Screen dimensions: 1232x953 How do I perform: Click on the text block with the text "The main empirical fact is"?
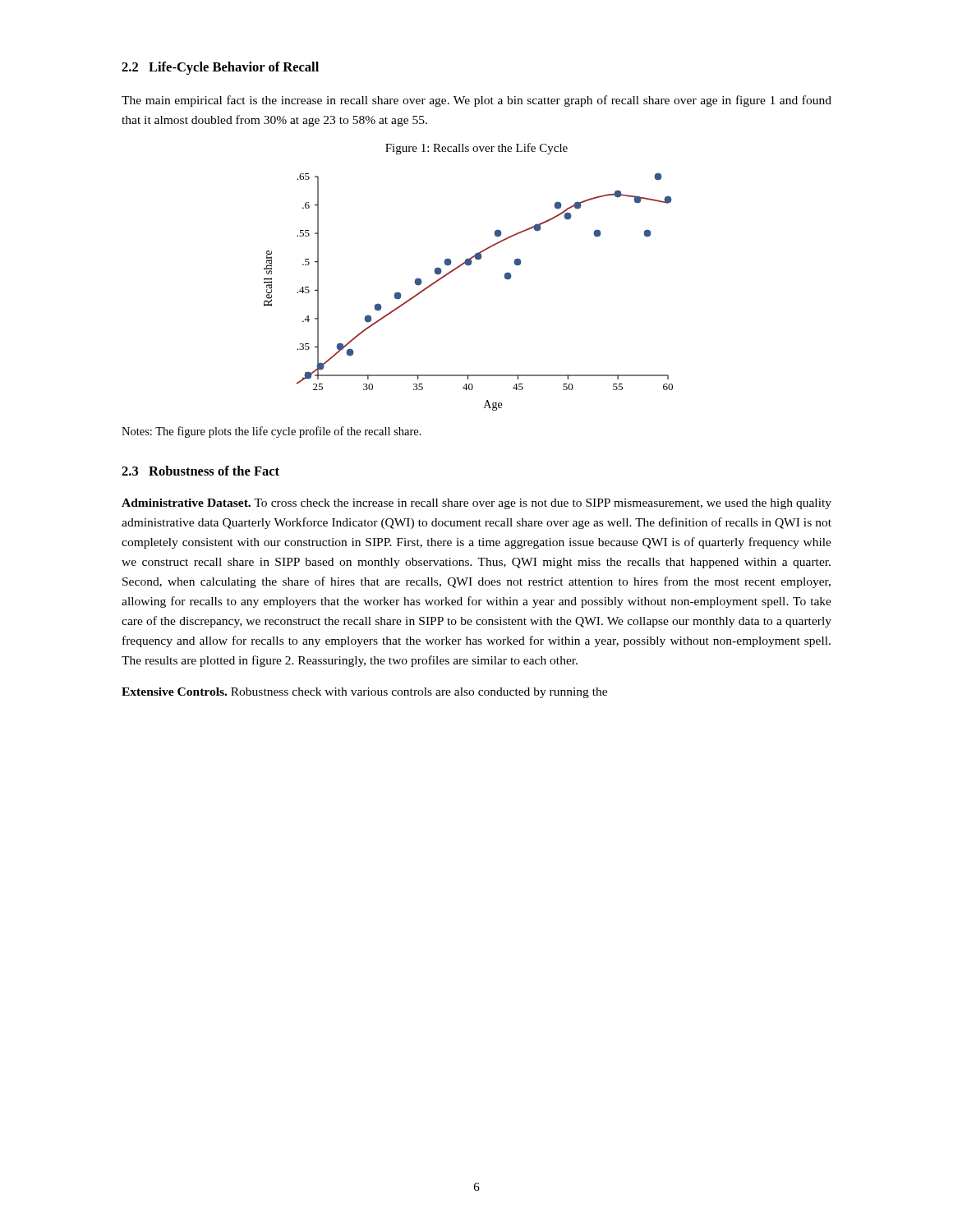476,110
